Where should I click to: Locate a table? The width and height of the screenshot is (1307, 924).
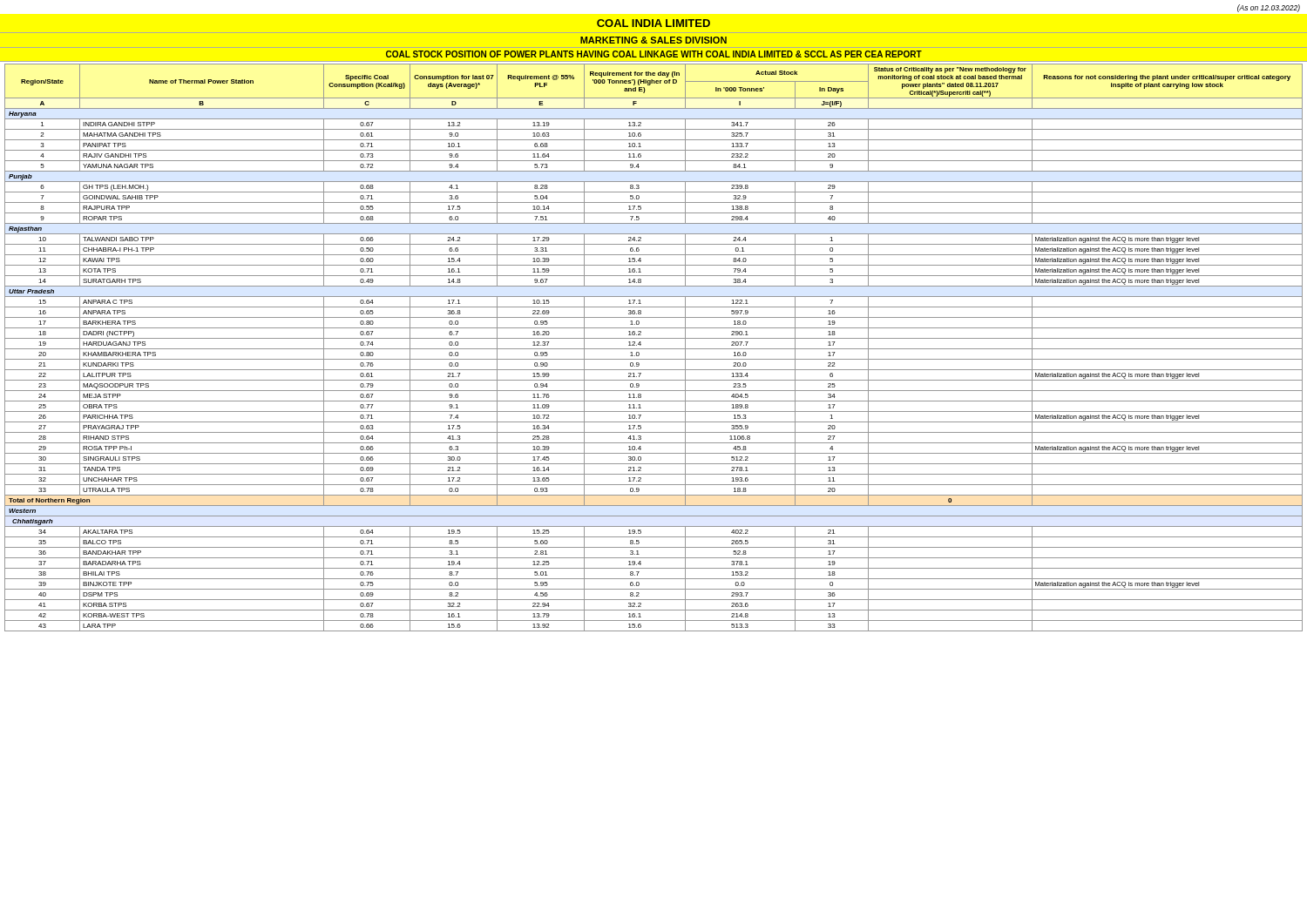(654, 347)
